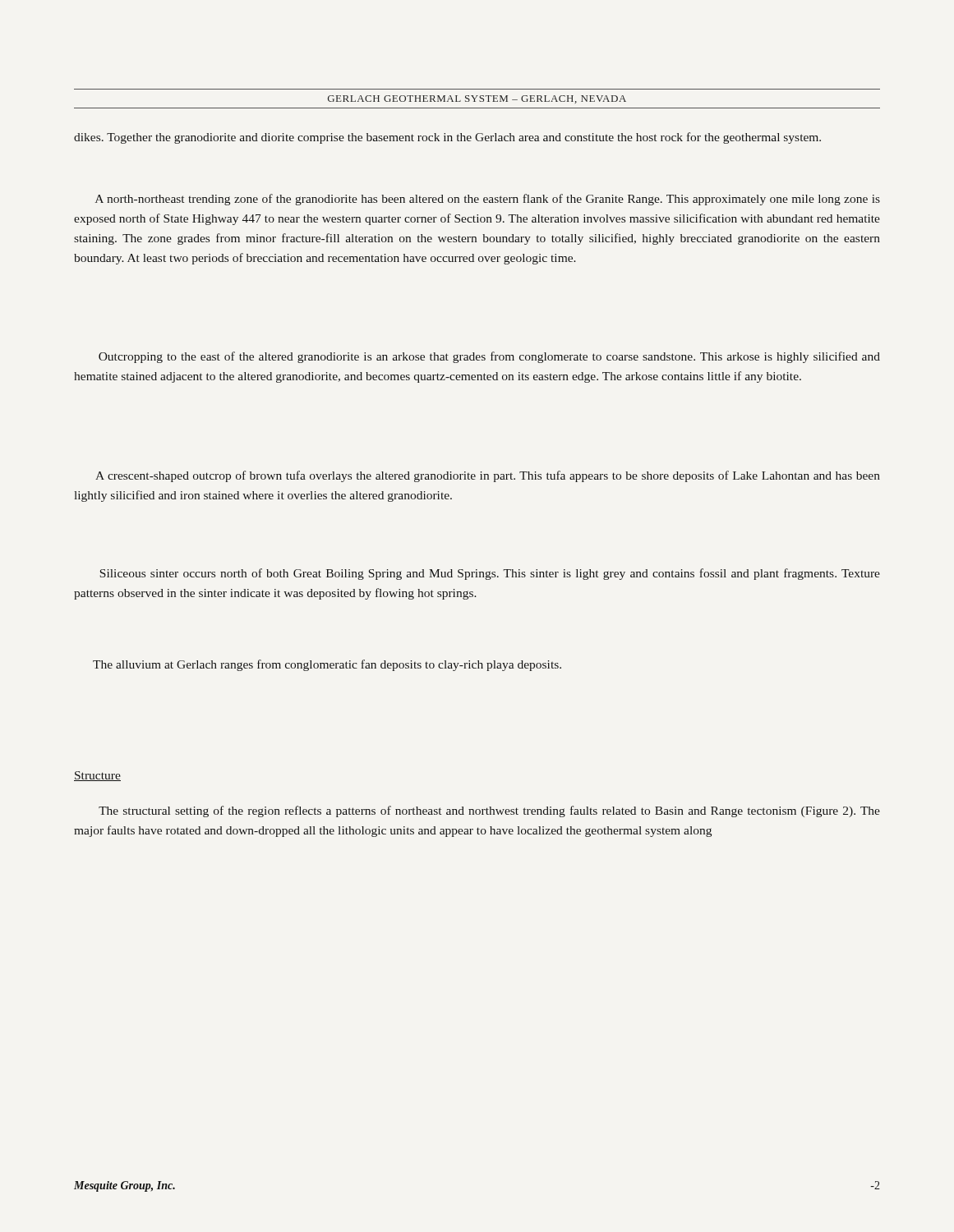The width and height of the screenshot is (954, 1232).
Task: Locate the section header
Action: [97, 775]
